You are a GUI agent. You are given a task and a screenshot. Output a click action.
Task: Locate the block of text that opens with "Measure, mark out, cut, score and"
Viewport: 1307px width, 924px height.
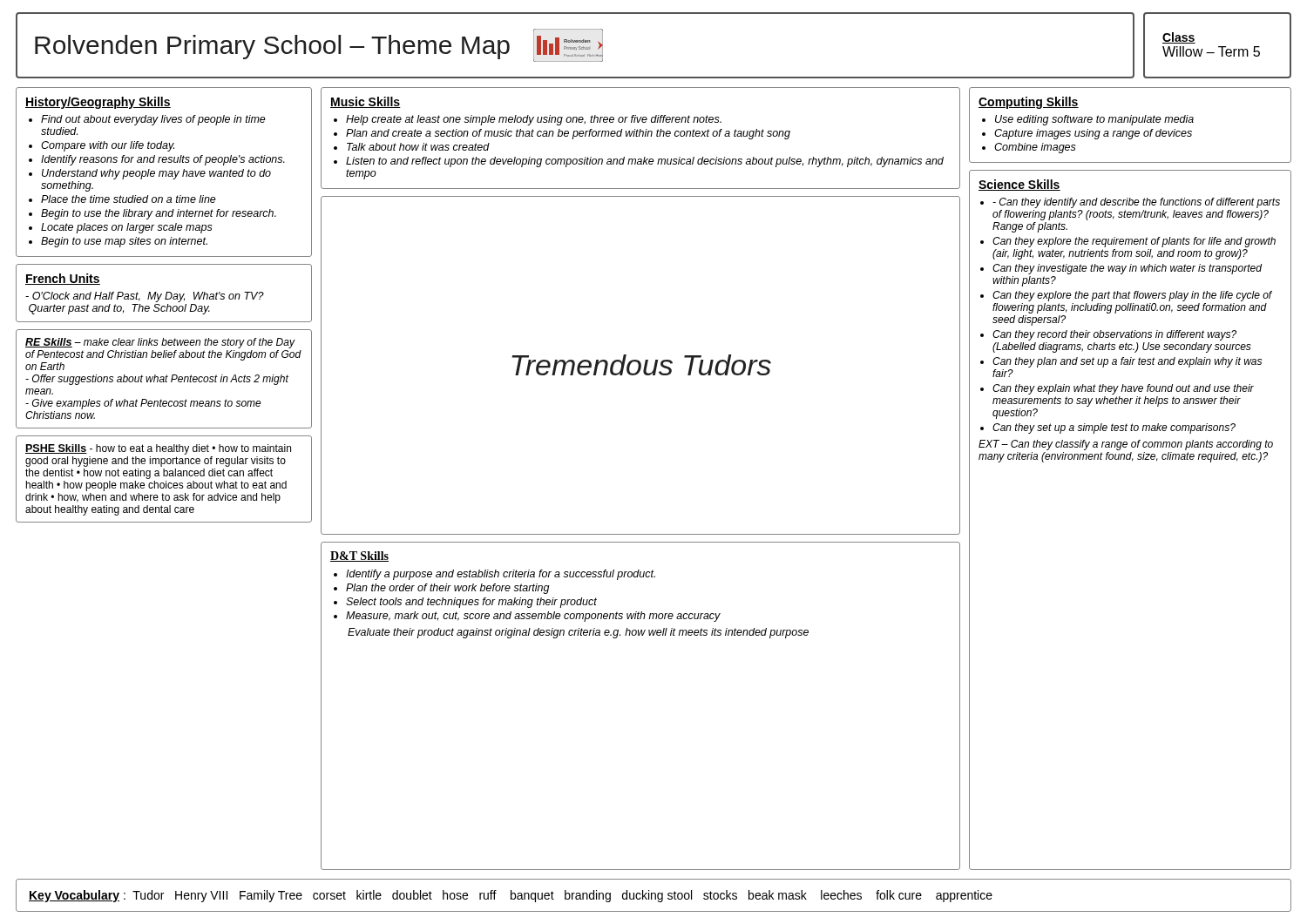click(533, 616)
